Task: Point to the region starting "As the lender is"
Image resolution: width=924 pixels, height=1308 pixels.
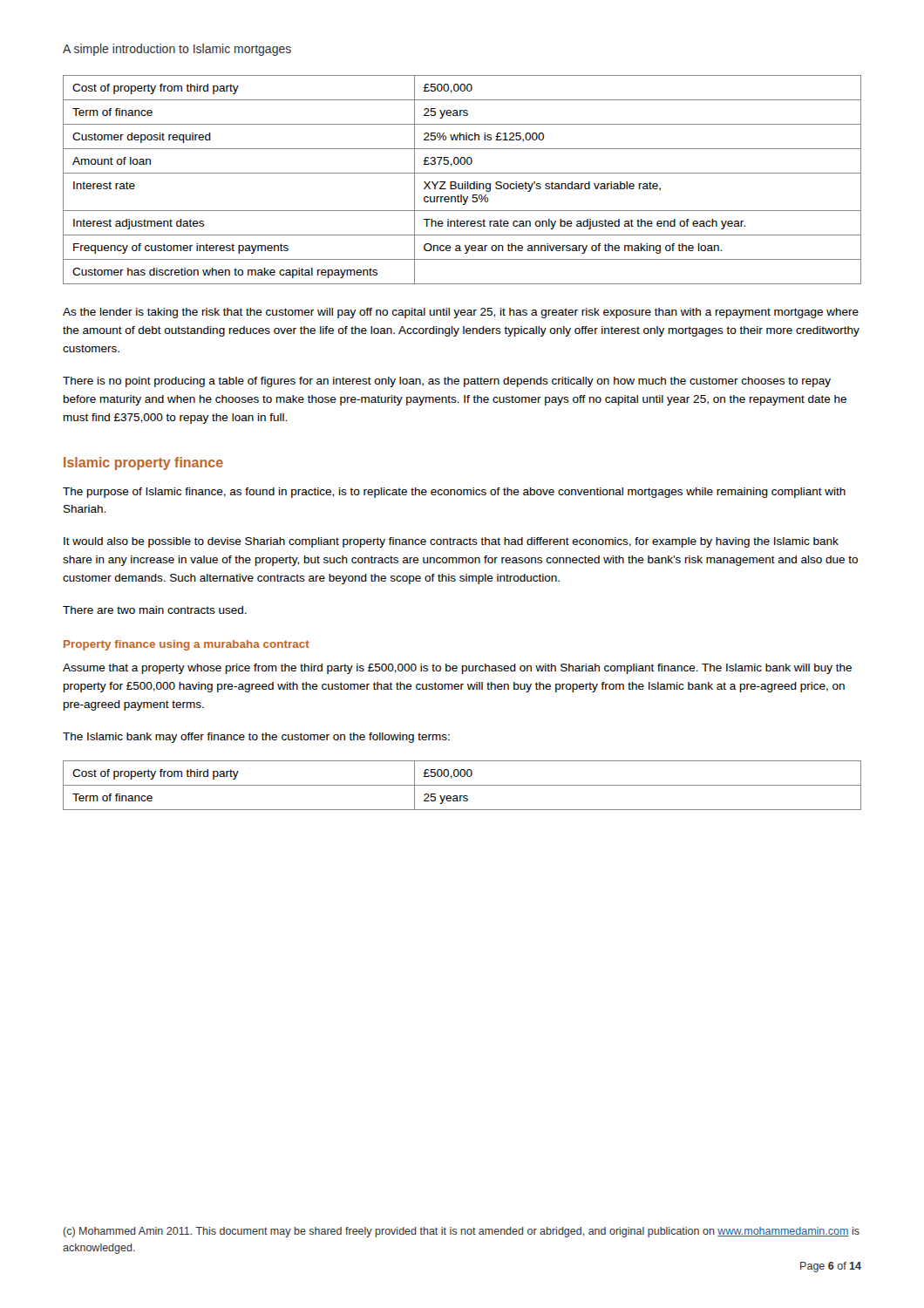Action: (461, 330)
